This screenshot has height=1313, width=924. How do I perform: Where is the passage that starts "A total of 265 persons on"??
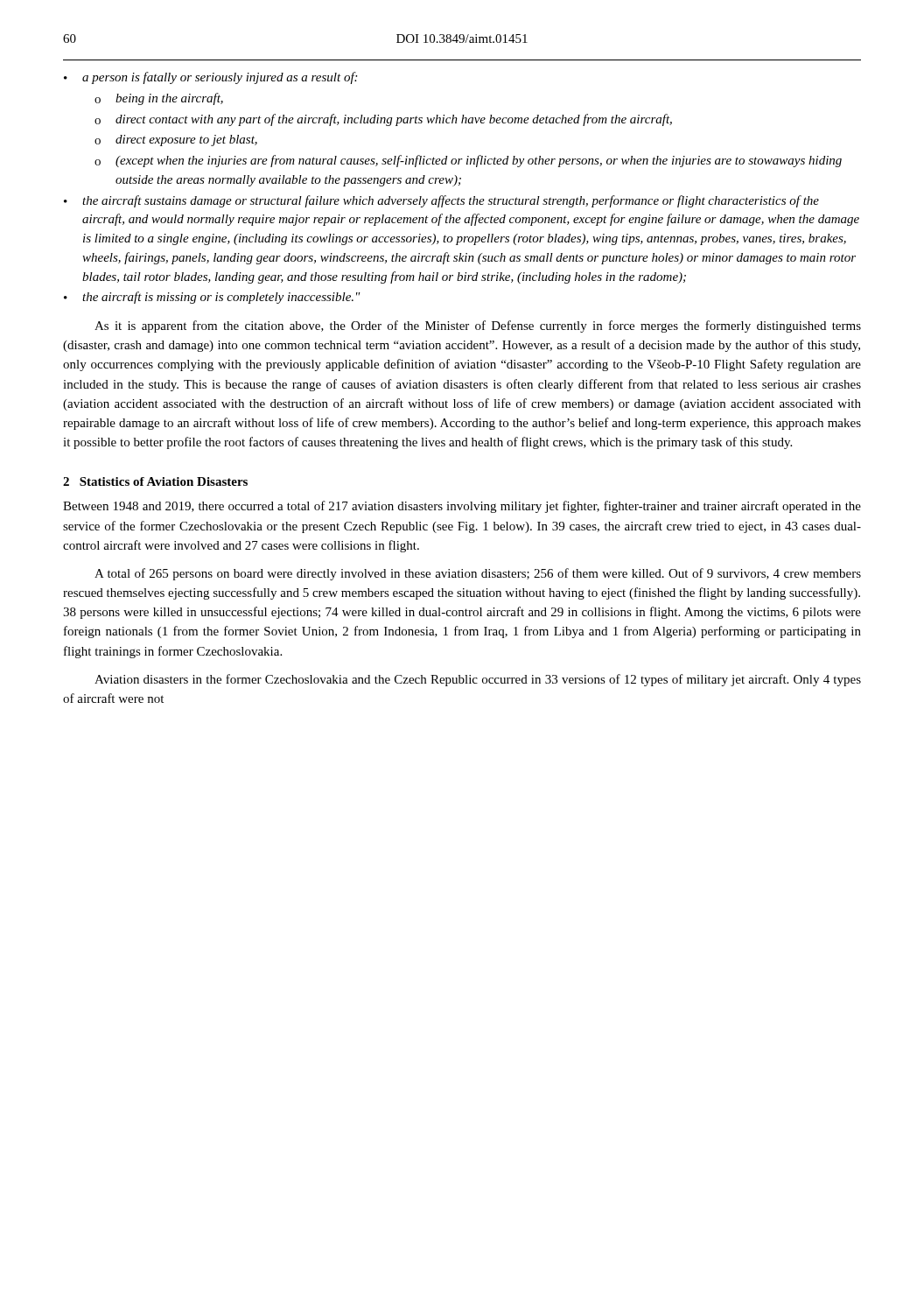462,612
